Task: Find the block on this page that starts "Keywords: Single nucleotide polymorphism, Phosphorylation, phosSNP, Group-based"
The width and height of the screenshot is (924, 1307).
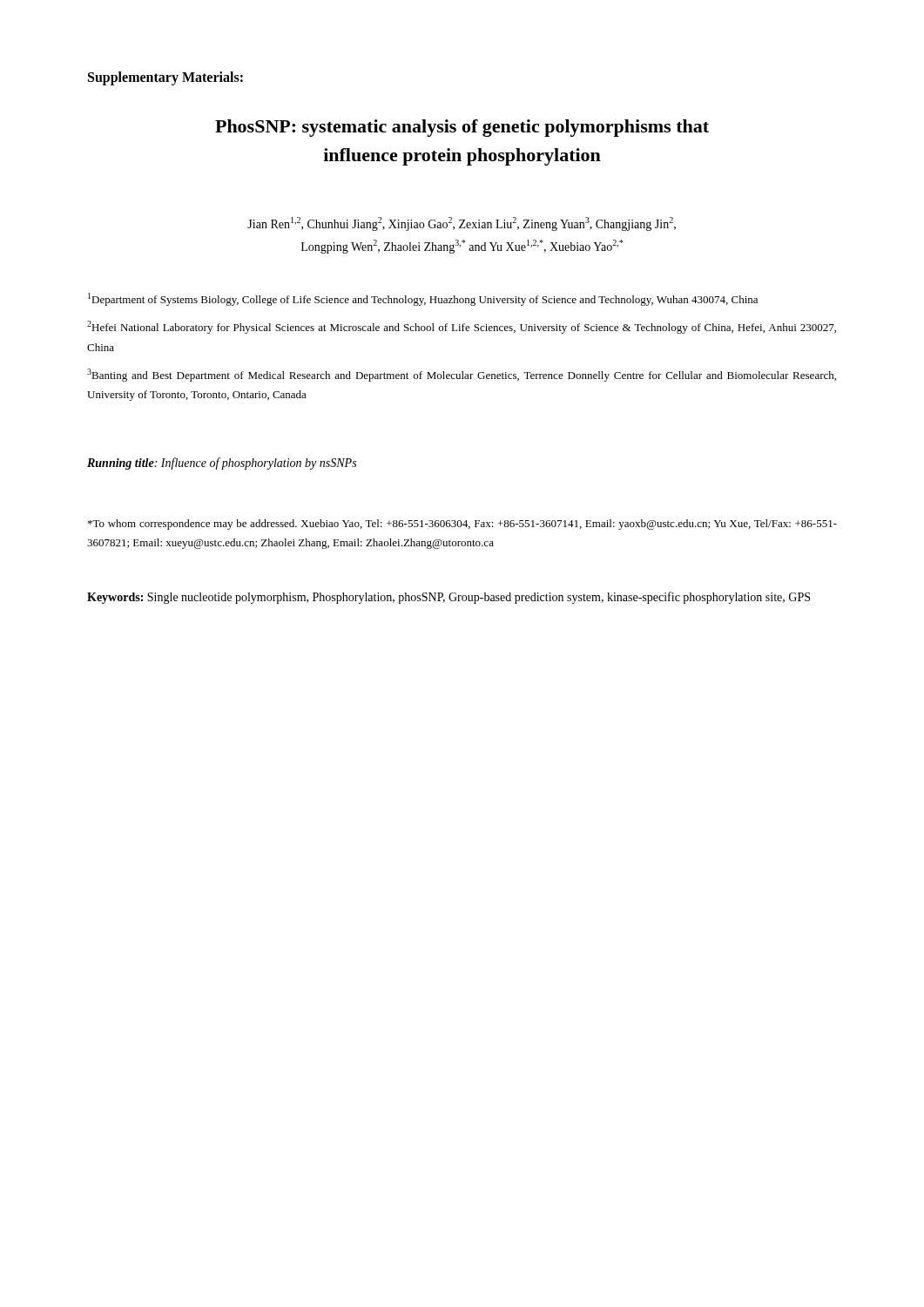Action: tap(449, 598)
